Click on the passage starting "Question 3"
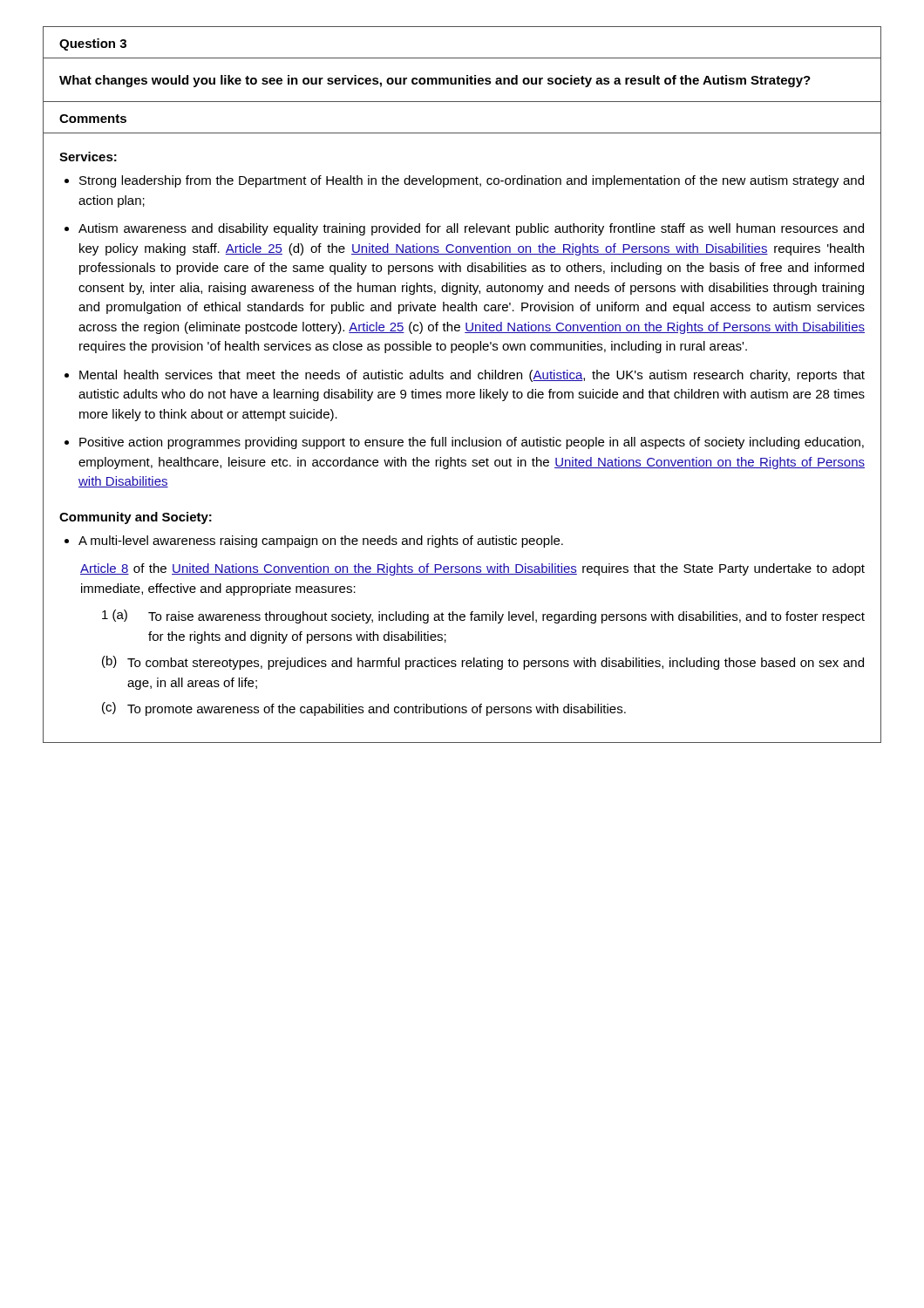 [93, 43]
